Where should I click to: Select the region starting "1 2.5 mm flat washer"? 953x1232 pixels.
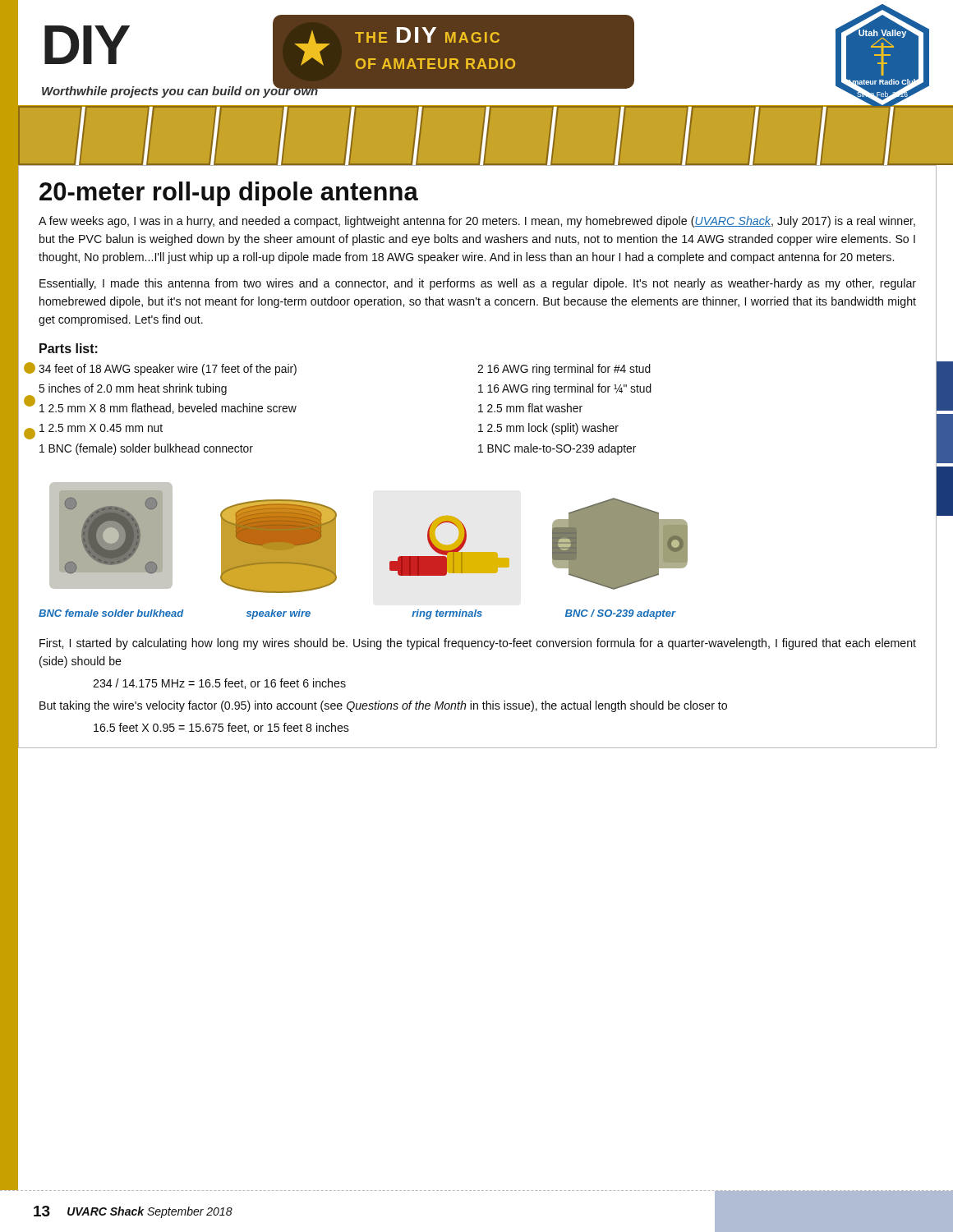click(x=530, y=409)
